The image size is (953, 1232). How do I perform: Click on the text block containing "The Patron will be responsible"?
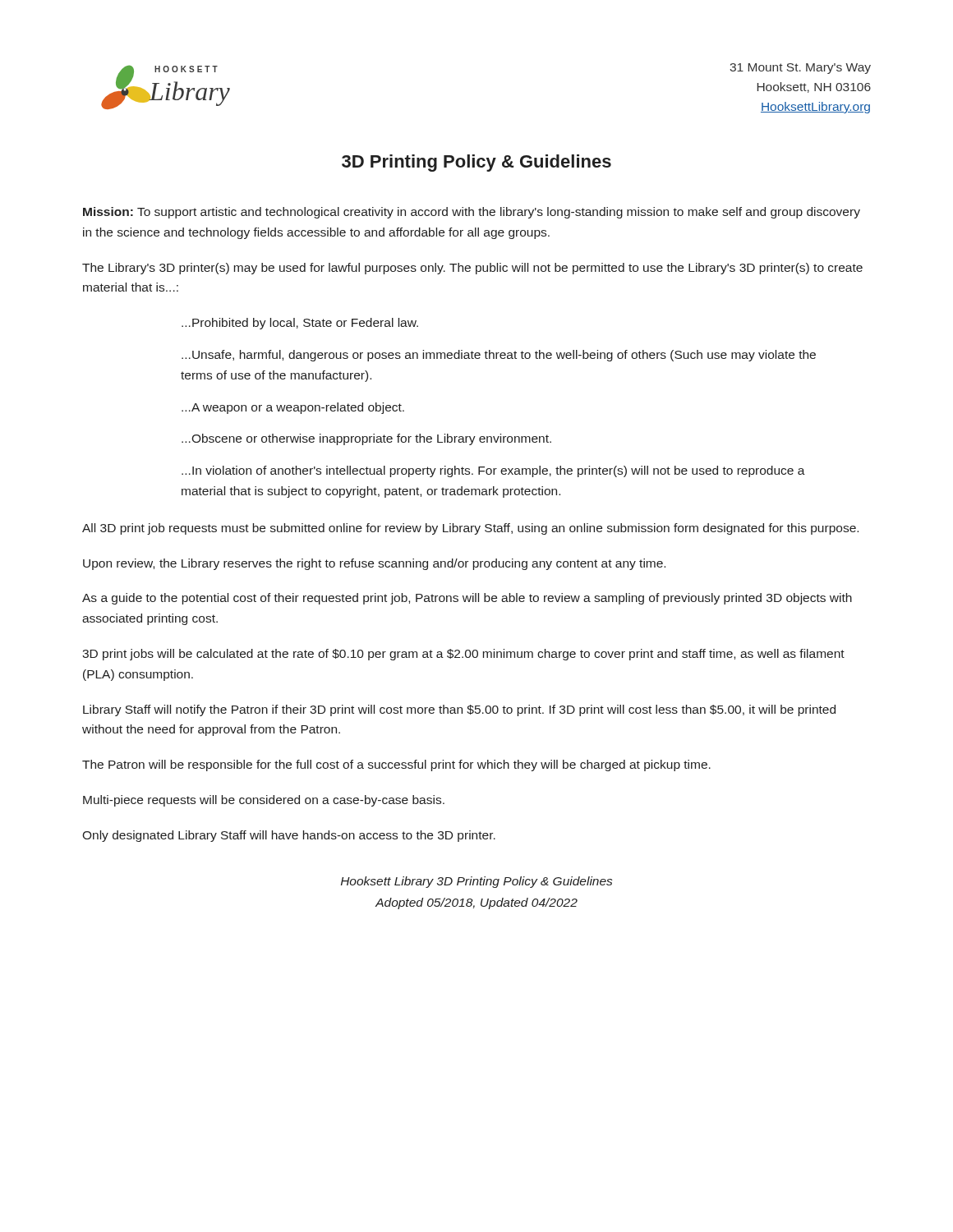click(397, 764)
